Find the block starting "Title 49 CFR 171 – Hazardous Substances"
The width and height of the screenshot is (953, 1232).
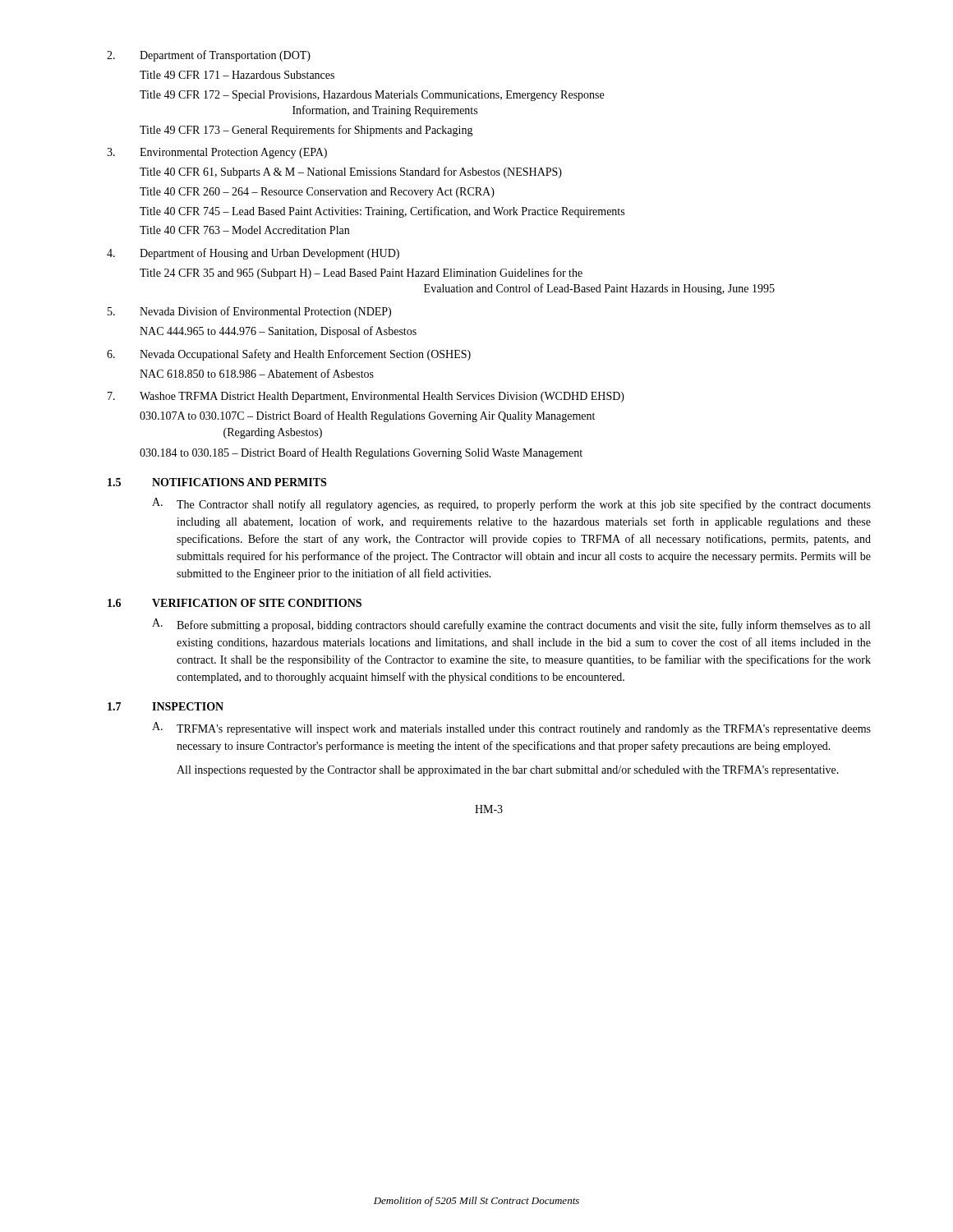click(x=237, y=75)
